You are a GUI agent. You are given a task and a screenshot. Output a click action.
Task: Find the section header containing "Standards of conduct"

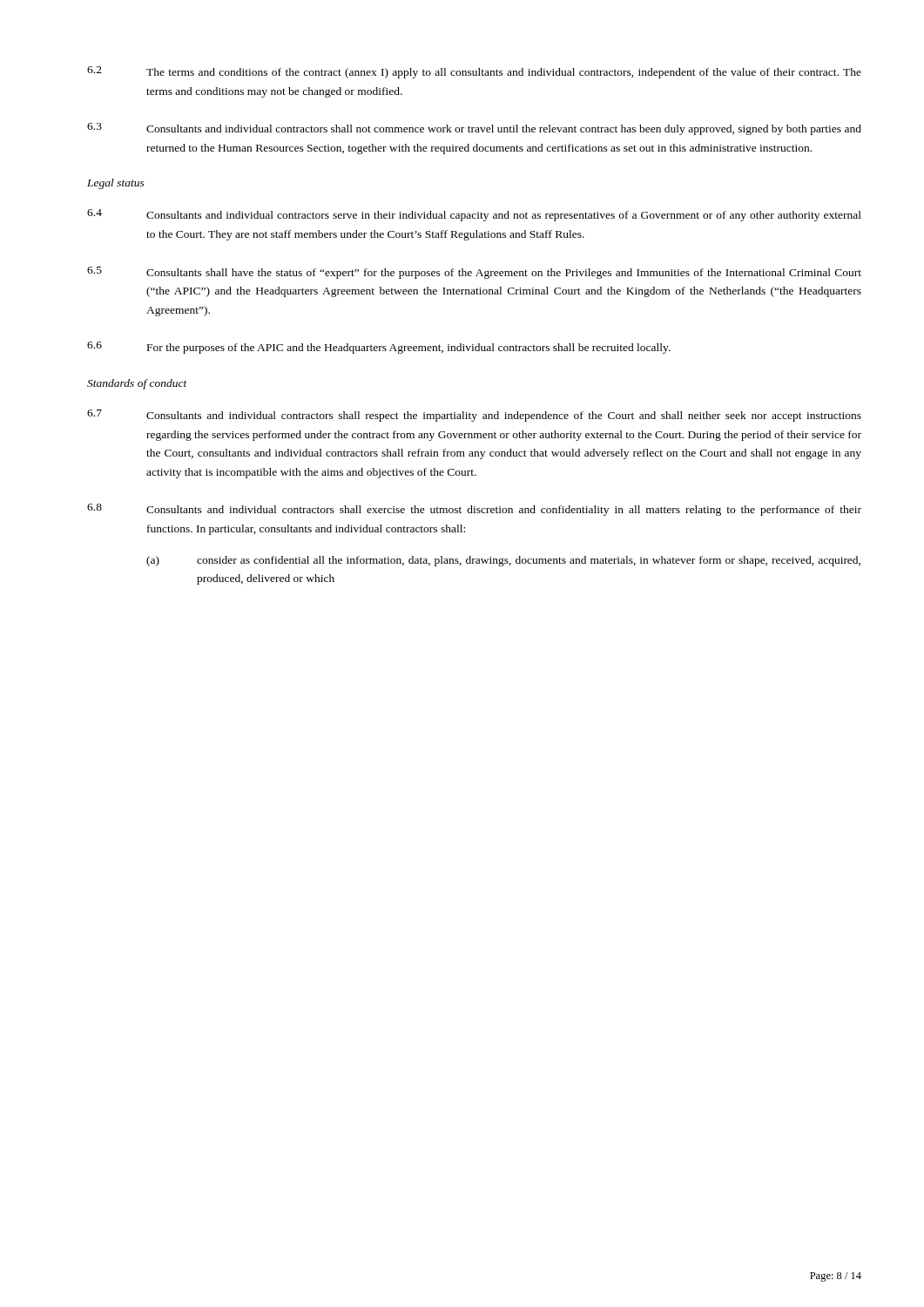click(137, 383)
